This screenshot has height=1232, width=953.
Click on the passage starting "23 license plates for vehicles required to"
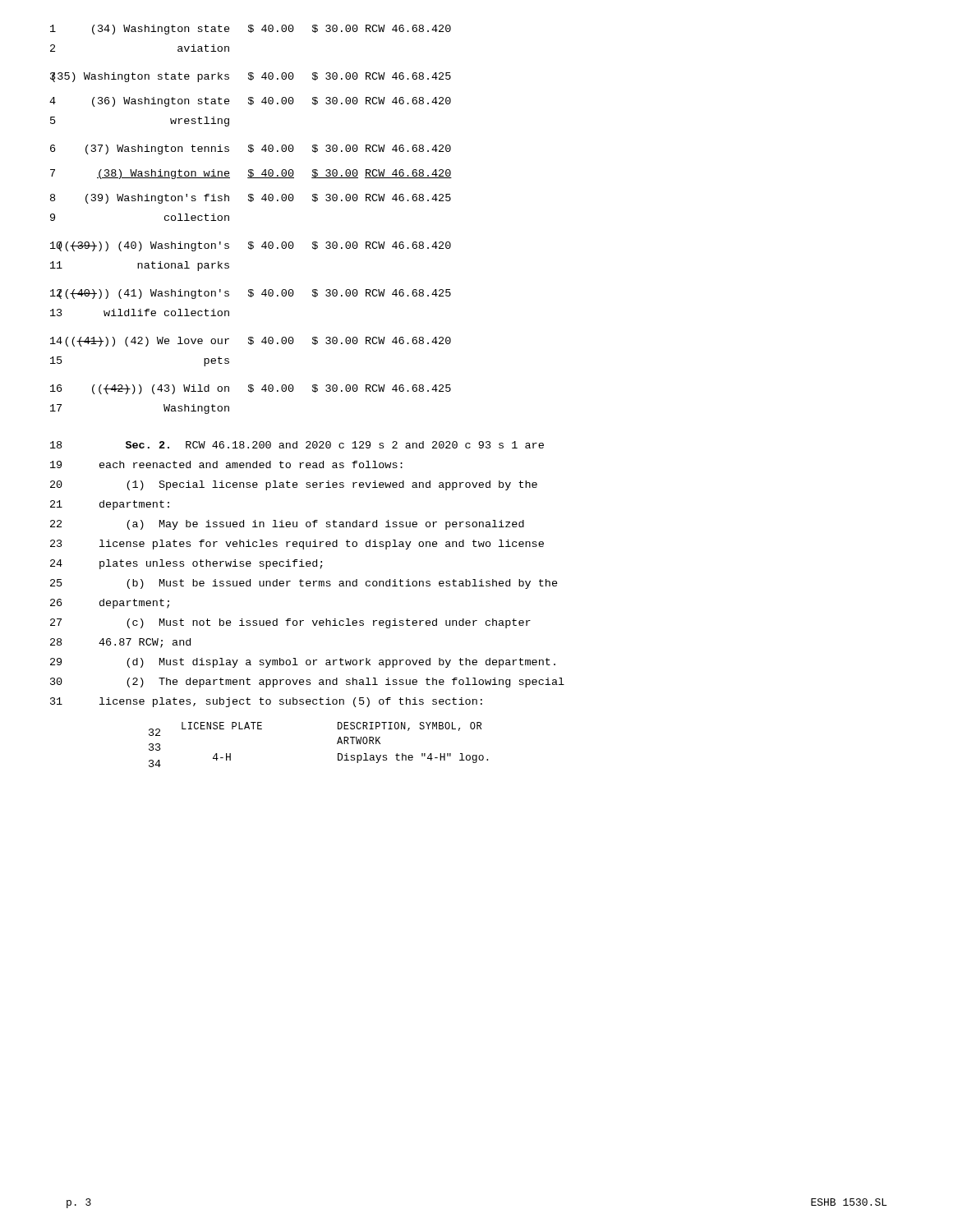point(297,544)
